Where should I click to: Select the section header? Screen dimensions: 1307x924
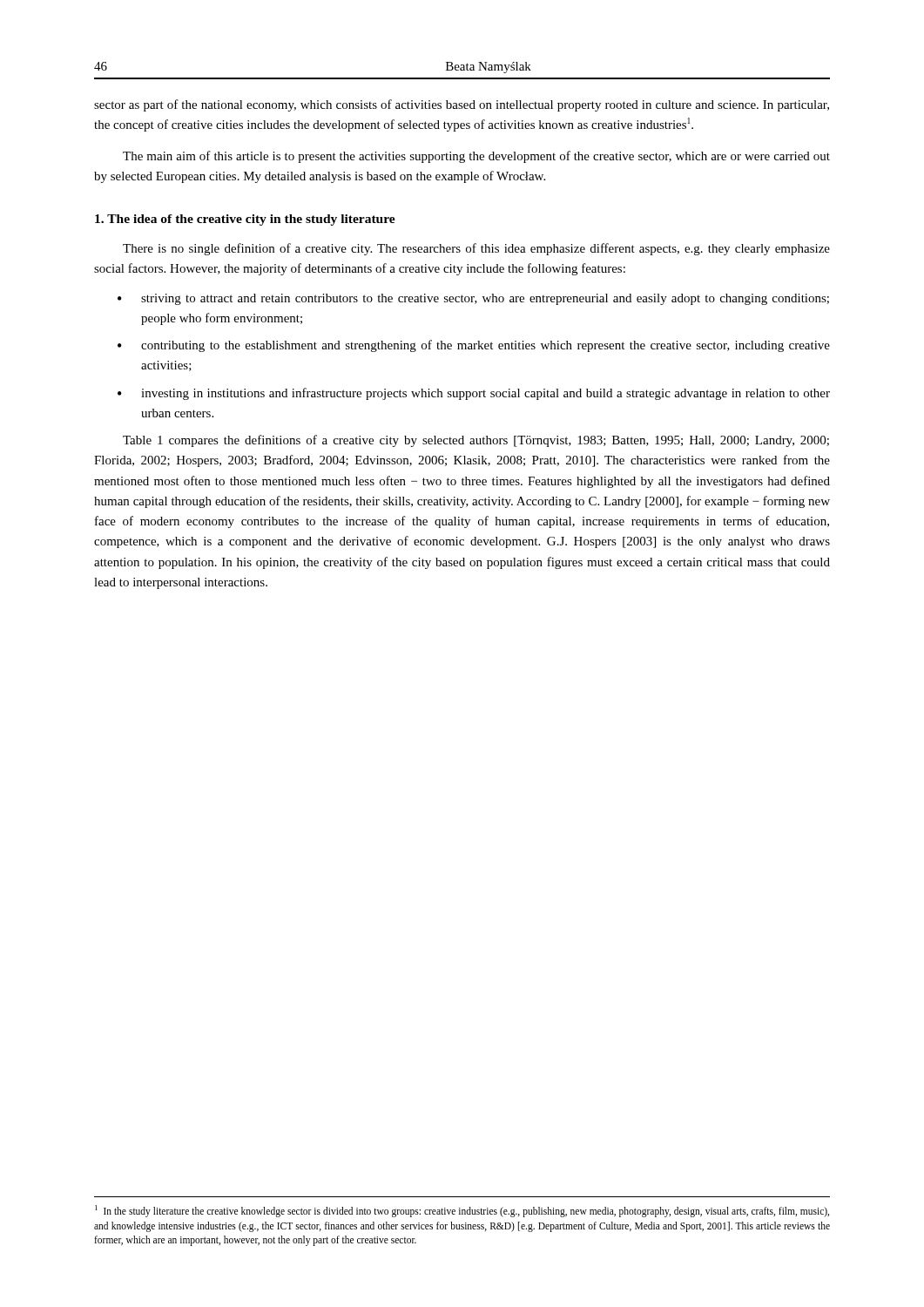point(245,218)
